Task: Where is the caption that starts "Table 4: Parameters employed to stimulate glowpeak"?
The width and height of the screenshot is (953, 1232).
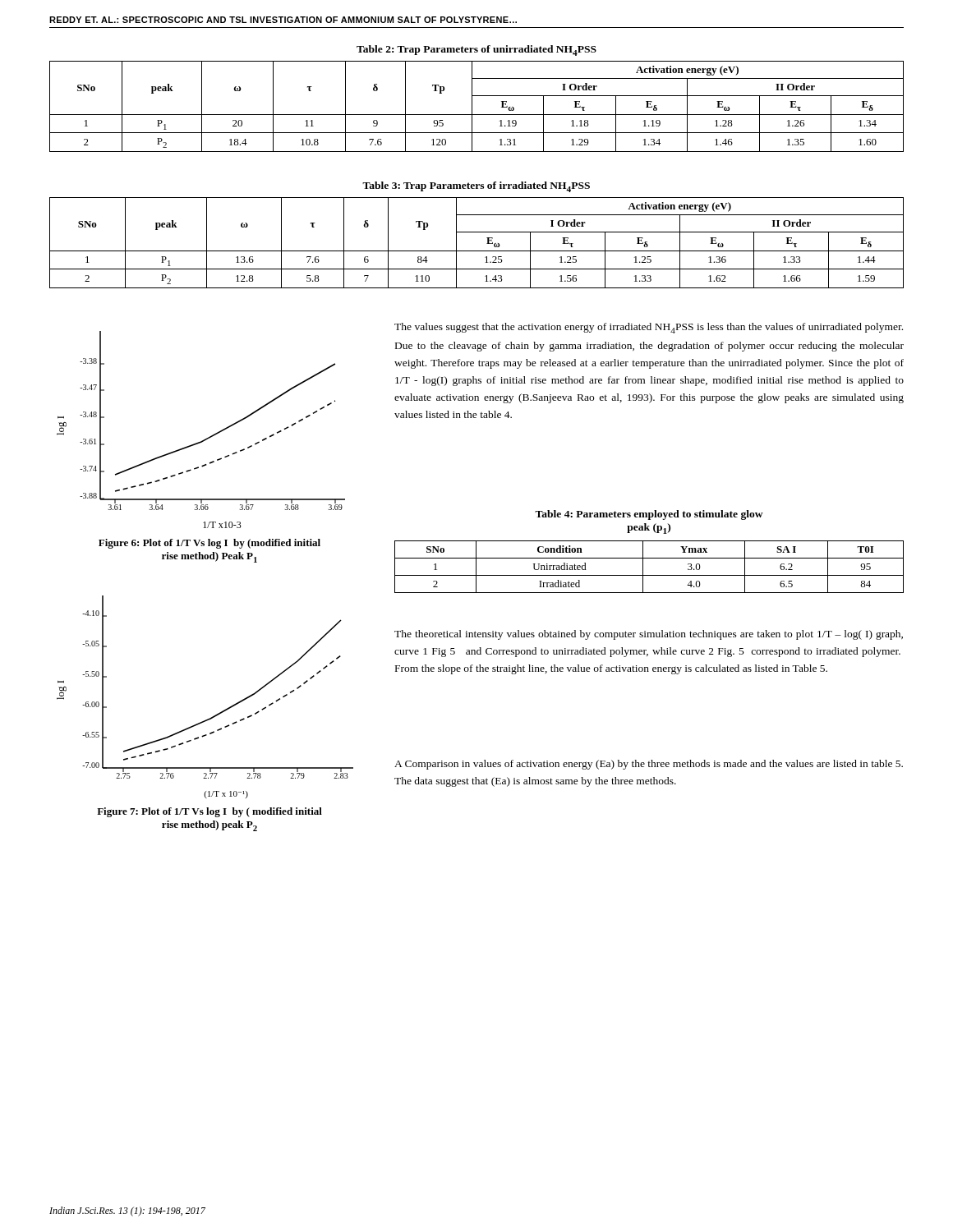Action: (649, 521)
